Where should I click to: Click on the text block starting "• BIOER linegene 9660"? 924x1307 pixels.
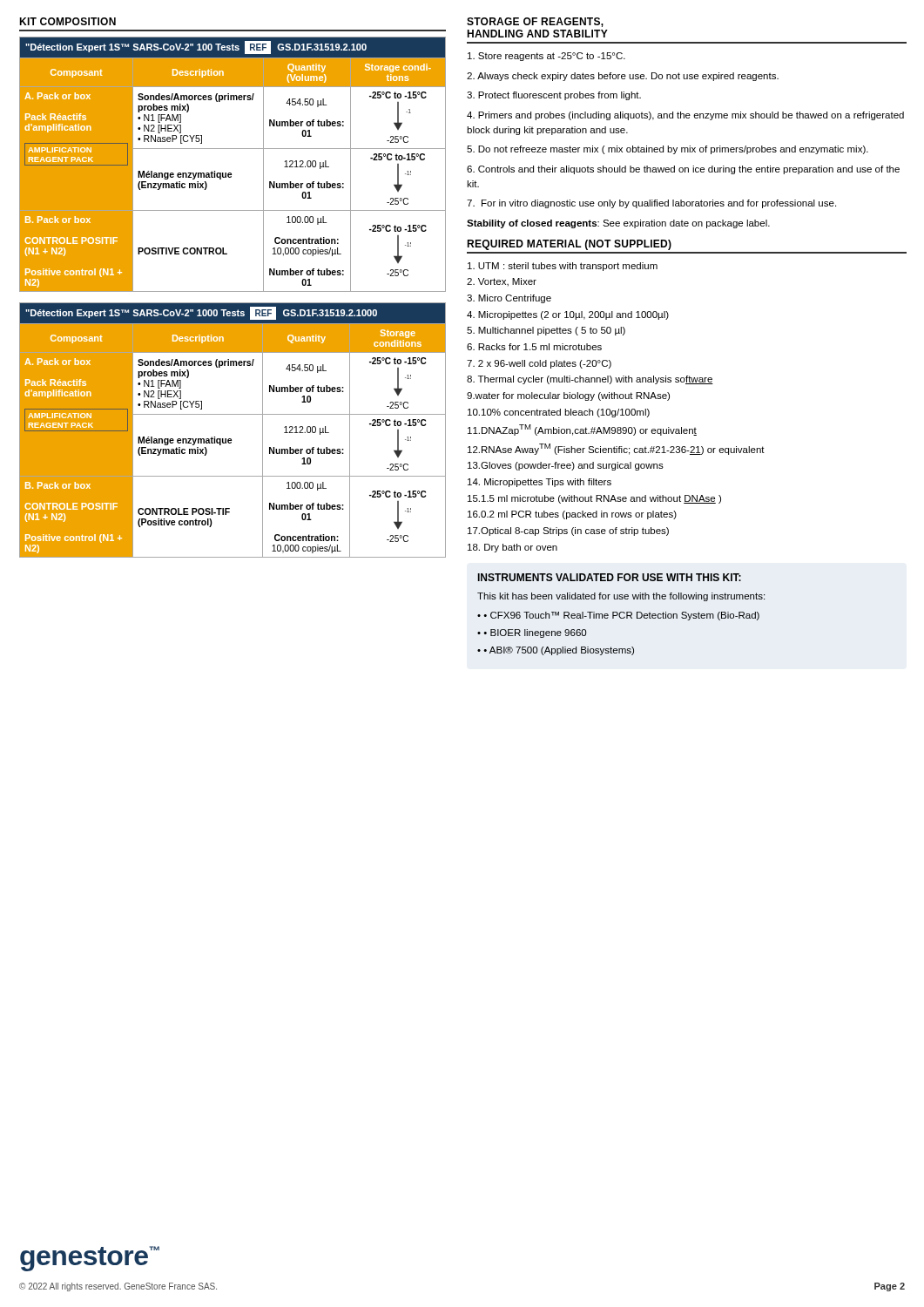535,632
